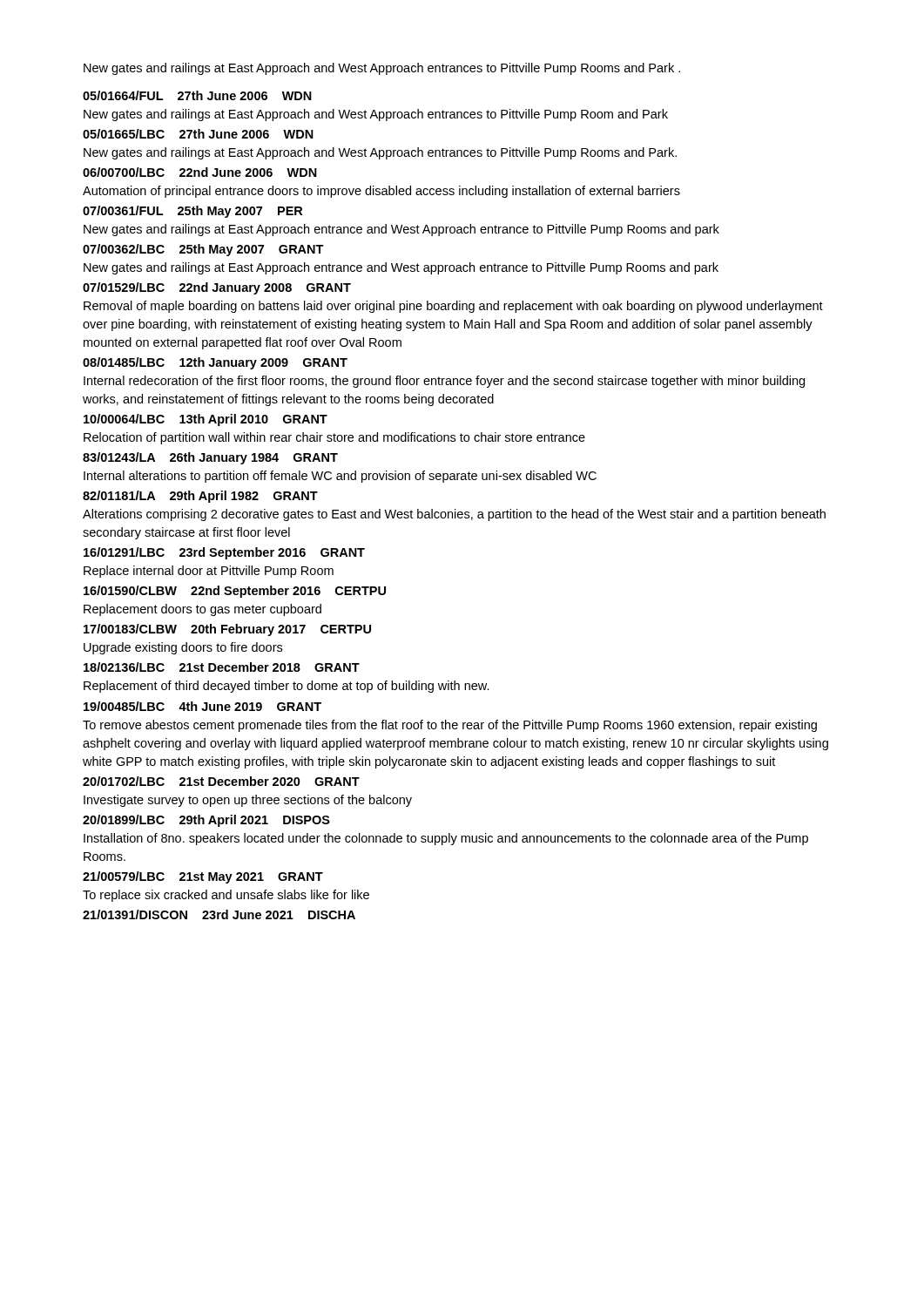Screen dimensions: 1307x924
Task: Find the block on this page that starts "20/01702/LBC 21st December"
Action: 221,781
